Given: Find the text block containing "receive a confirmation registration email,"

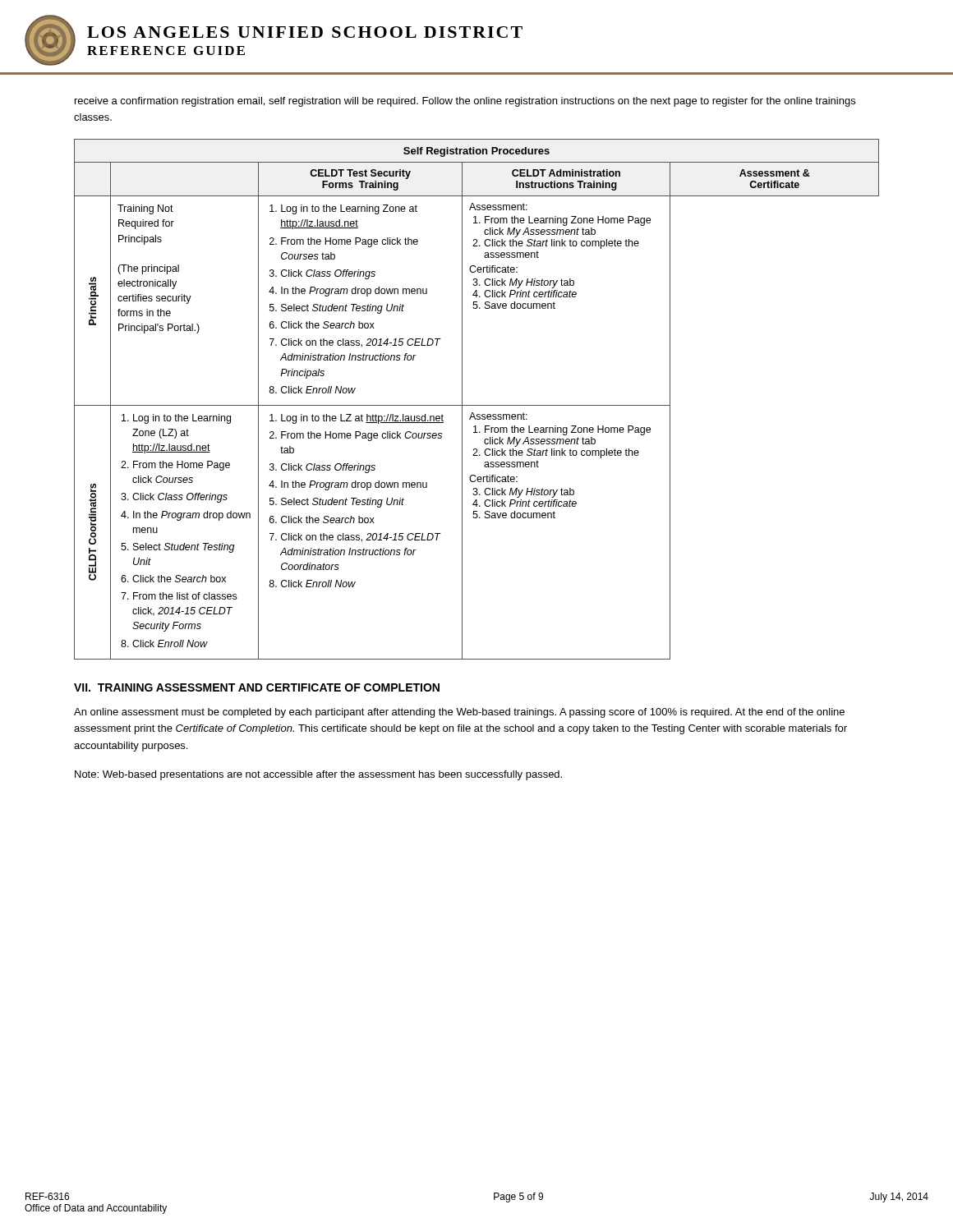Looking at the screenshot, I should [465, 109].
